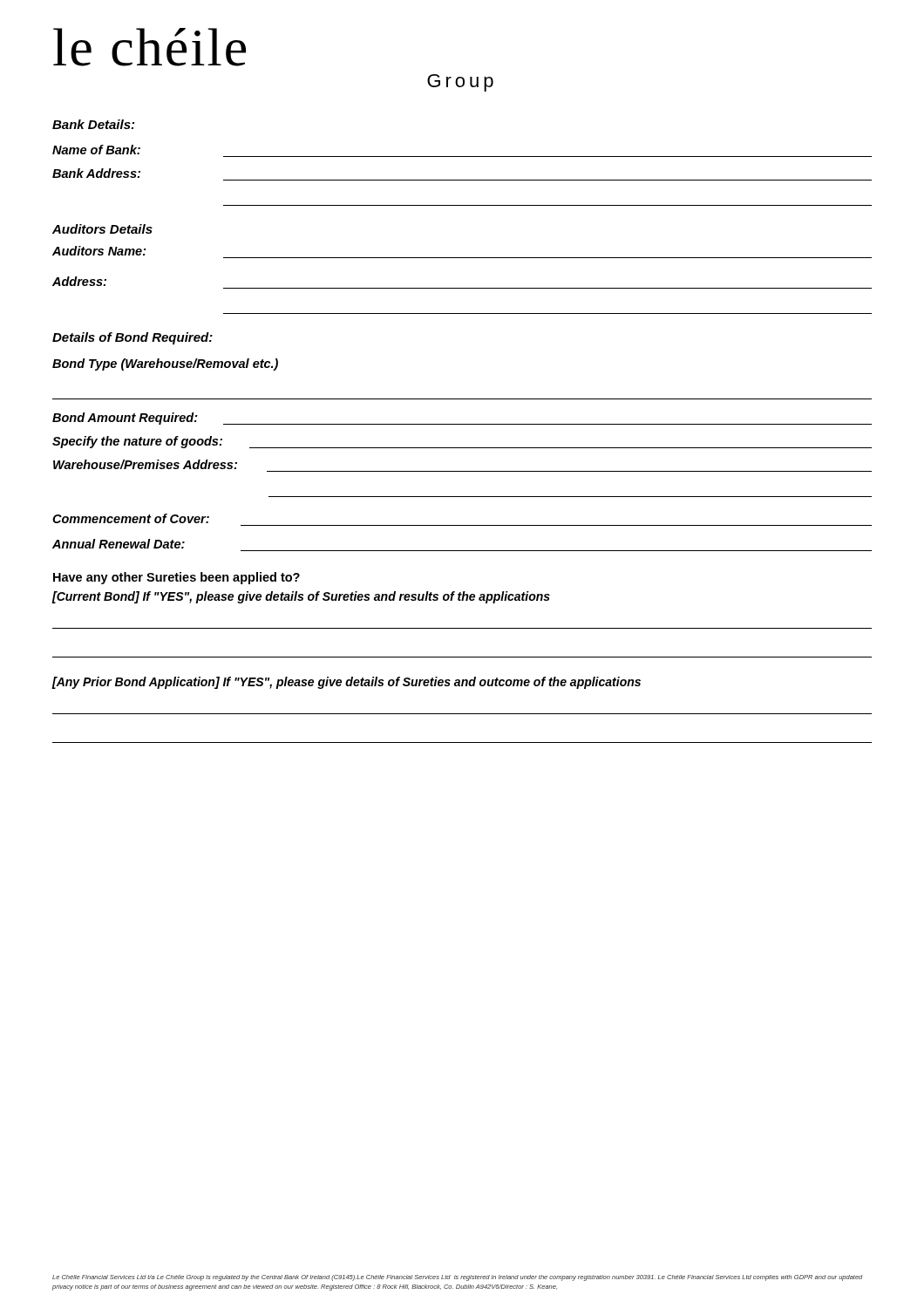Locate the passage starting "Auditors Name: Address:"
924x1308 pixels.
pos(462,278)
